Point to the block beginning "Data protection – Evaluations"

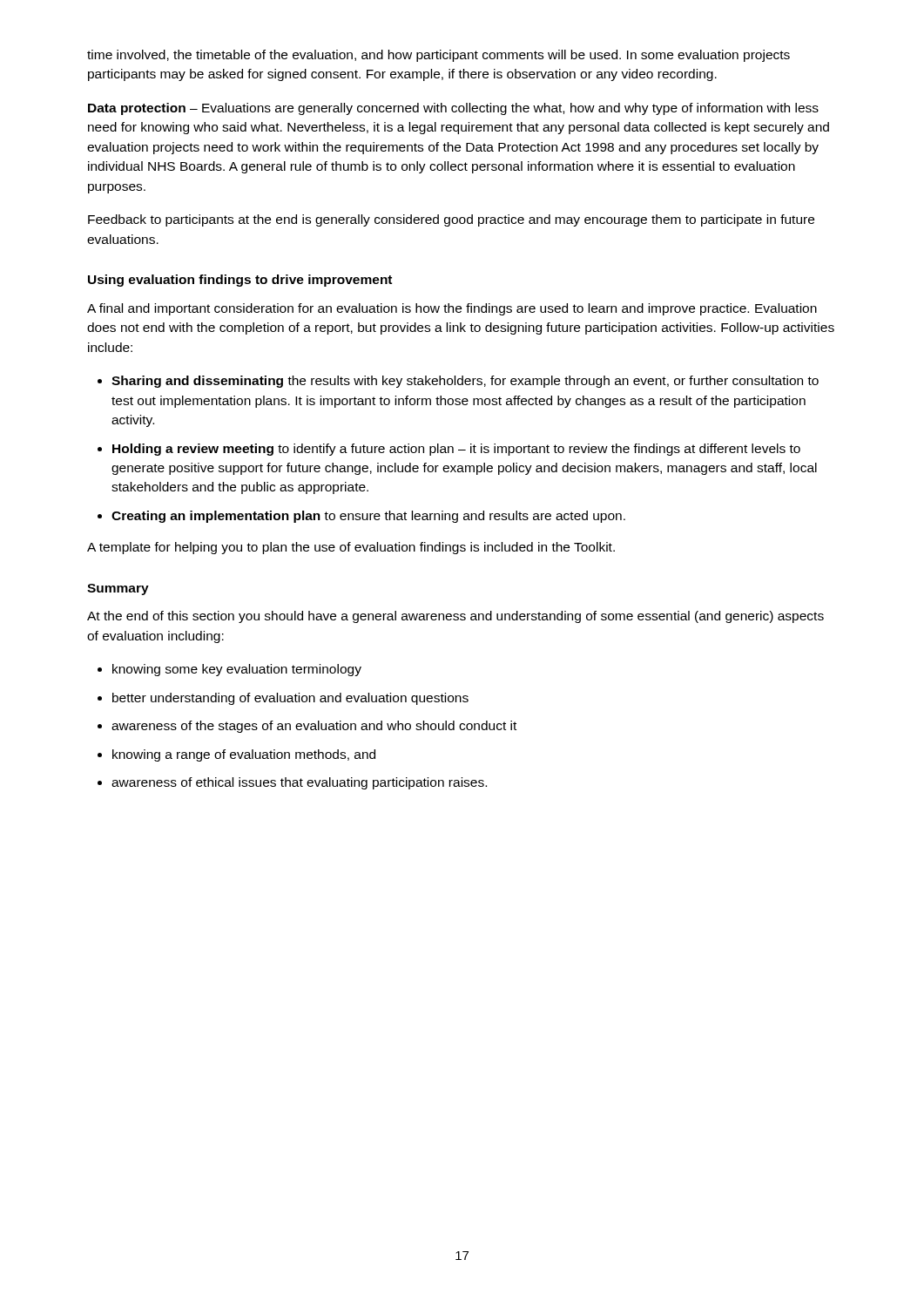tap(459, 147)
